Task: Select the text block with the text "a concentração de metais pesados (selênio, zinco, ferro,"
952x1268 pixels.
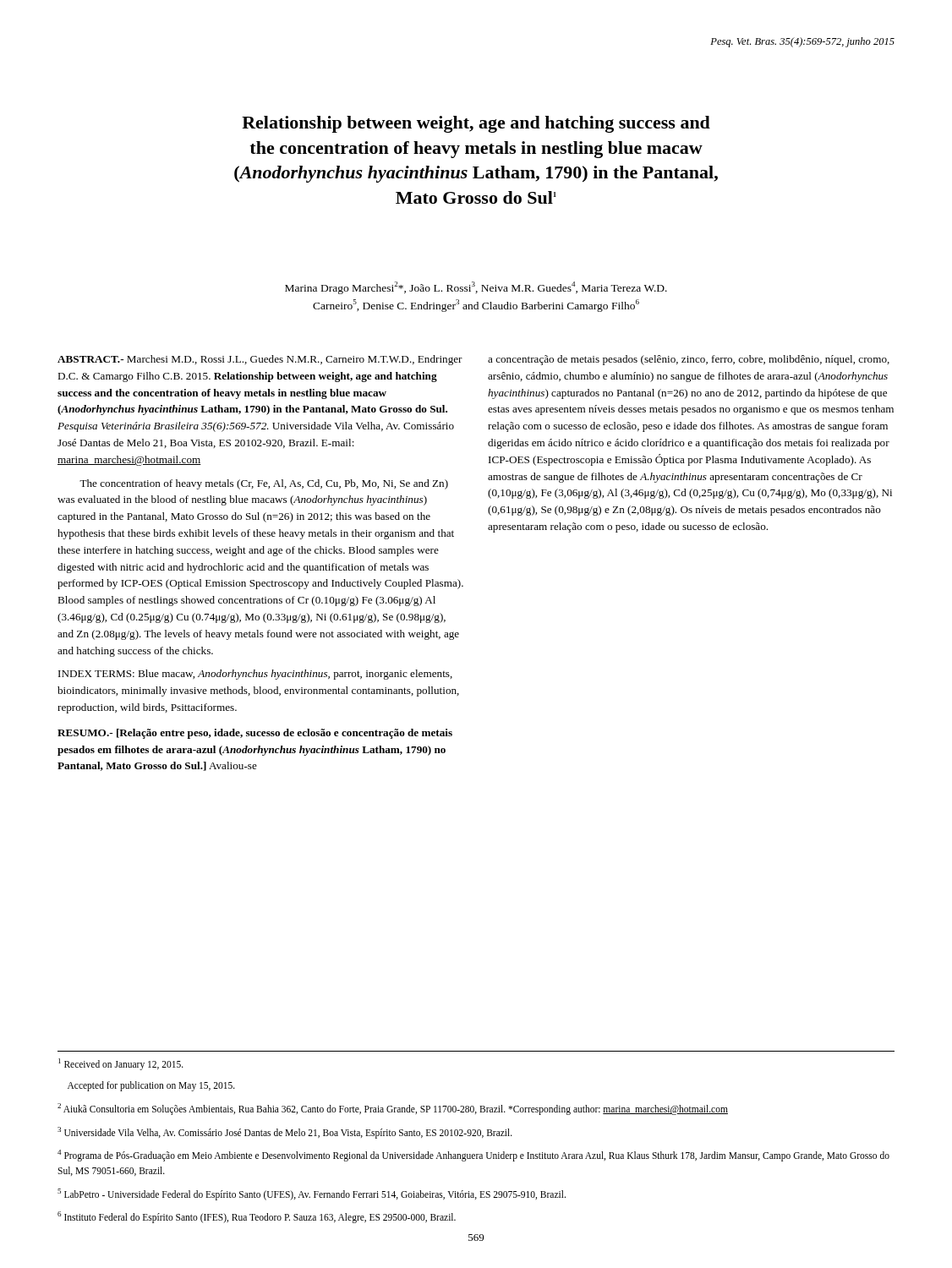Action: coord(691,443)
